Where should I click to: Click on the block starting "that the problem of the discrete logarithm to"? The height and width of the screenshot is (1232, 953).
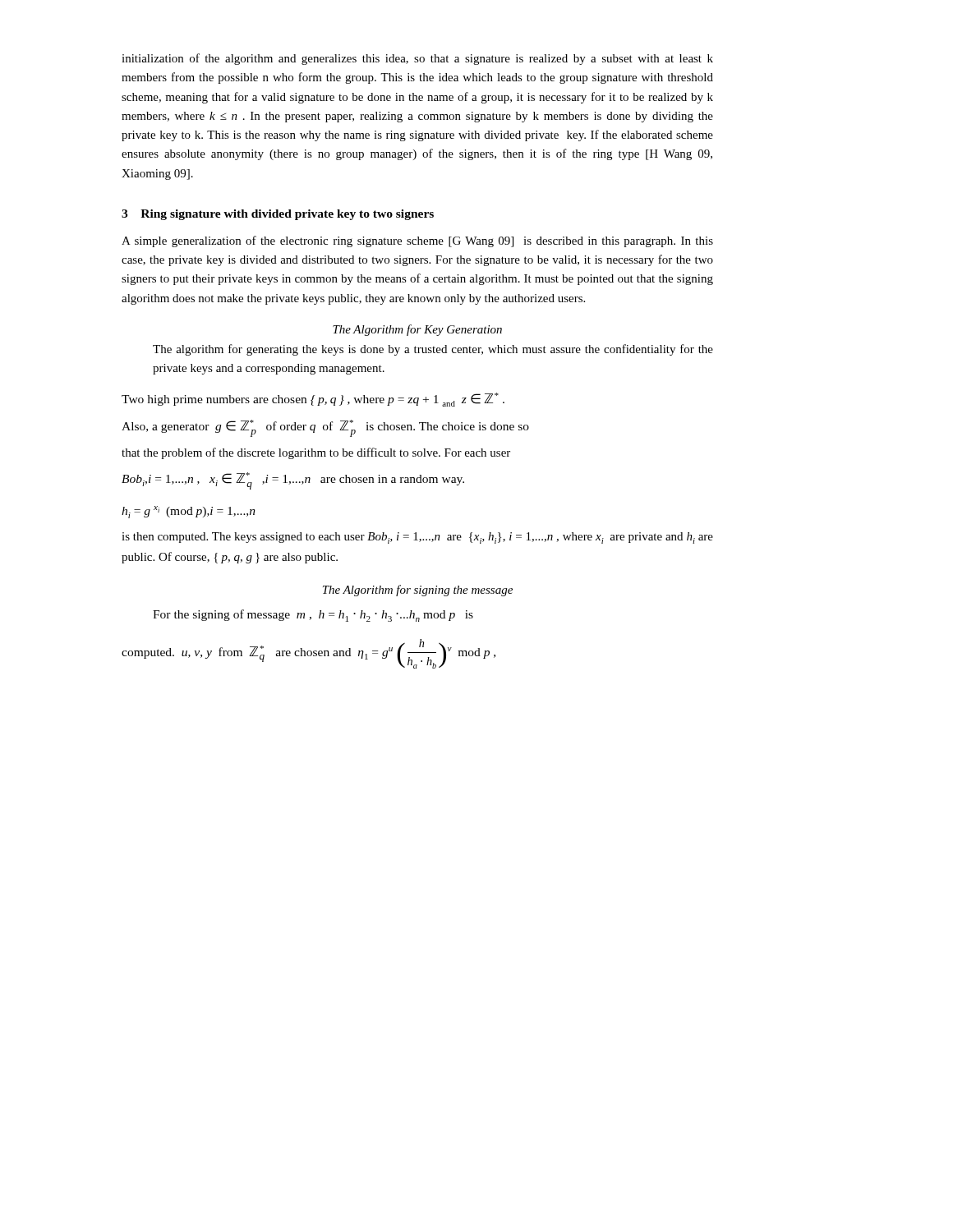[316, 453]
